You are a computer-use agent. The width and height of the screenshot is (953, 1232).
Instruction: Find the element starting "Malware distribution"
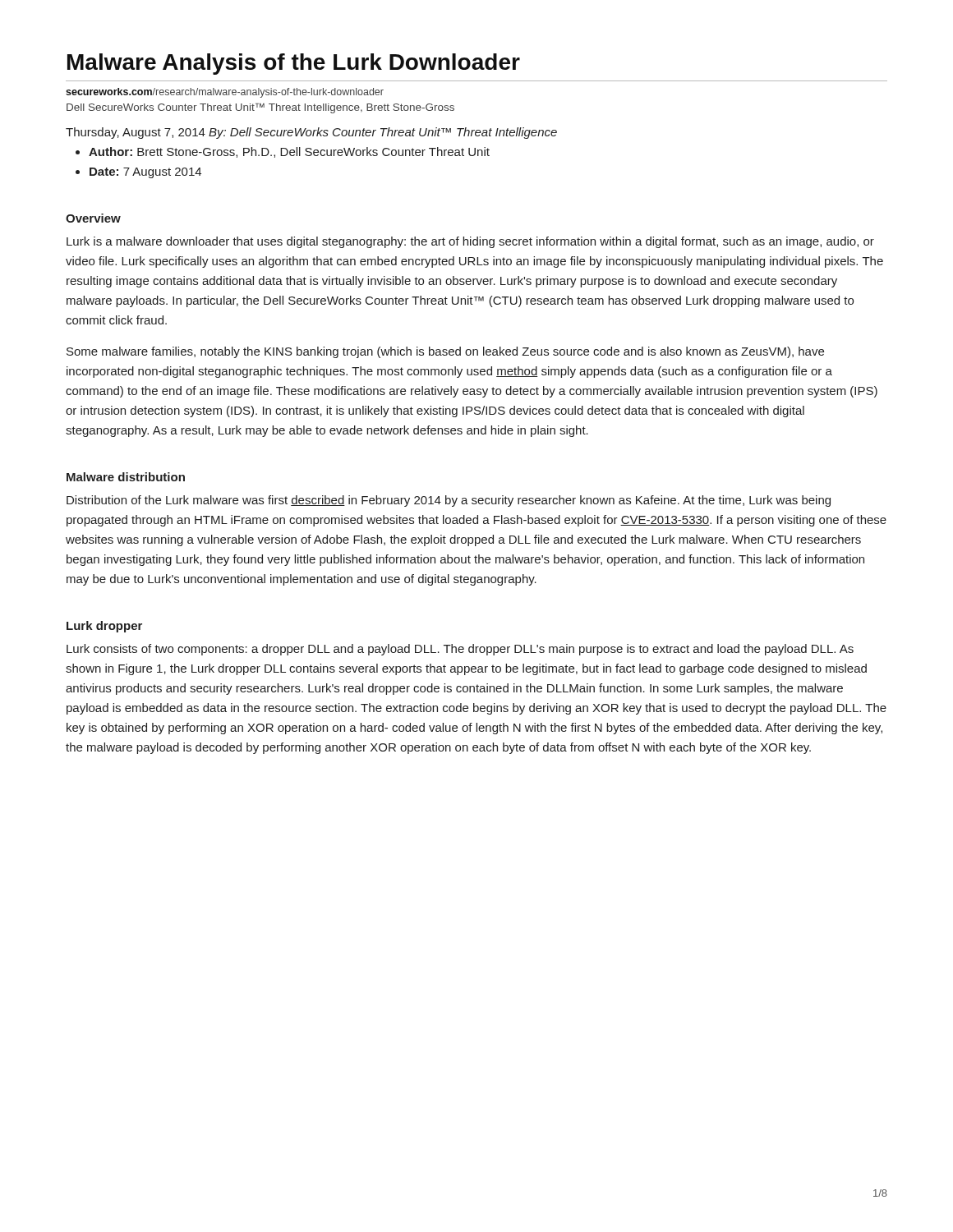coord(126,477)
